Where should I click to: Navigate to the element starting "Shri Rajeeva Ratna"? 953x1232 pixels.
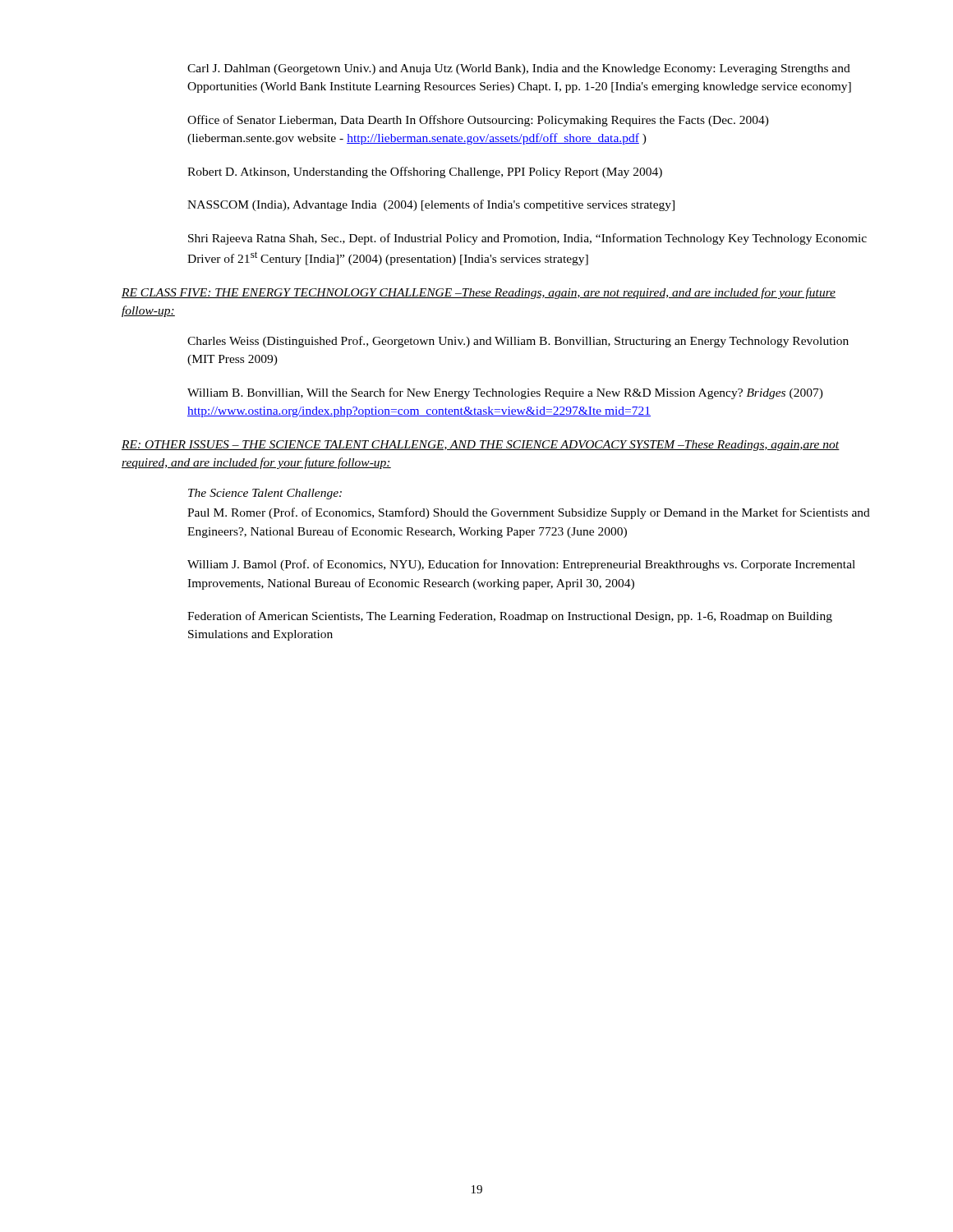pyautogui.click(x=527, y=248)
